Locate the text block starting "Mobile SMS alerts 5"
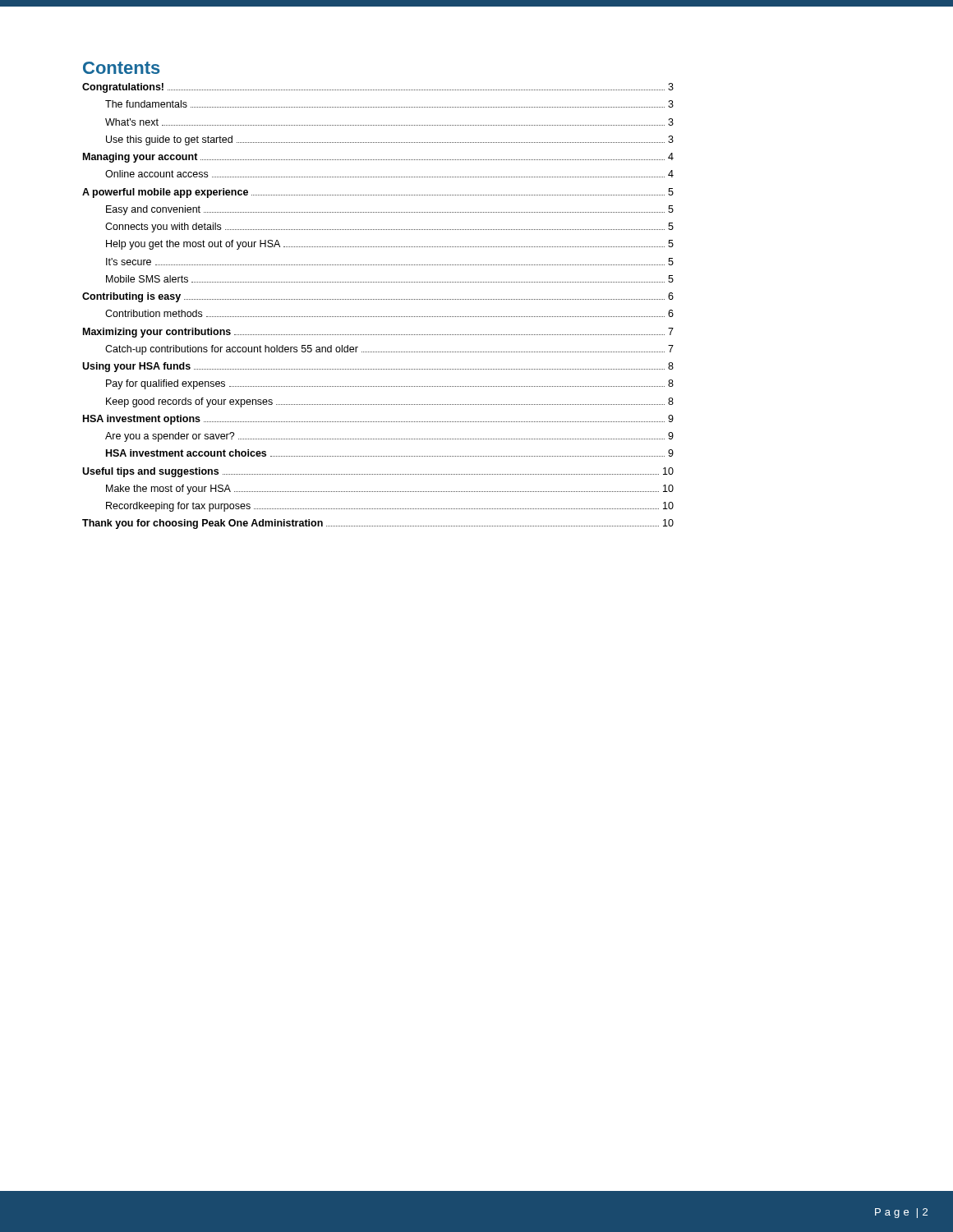 tap(378, 280)
